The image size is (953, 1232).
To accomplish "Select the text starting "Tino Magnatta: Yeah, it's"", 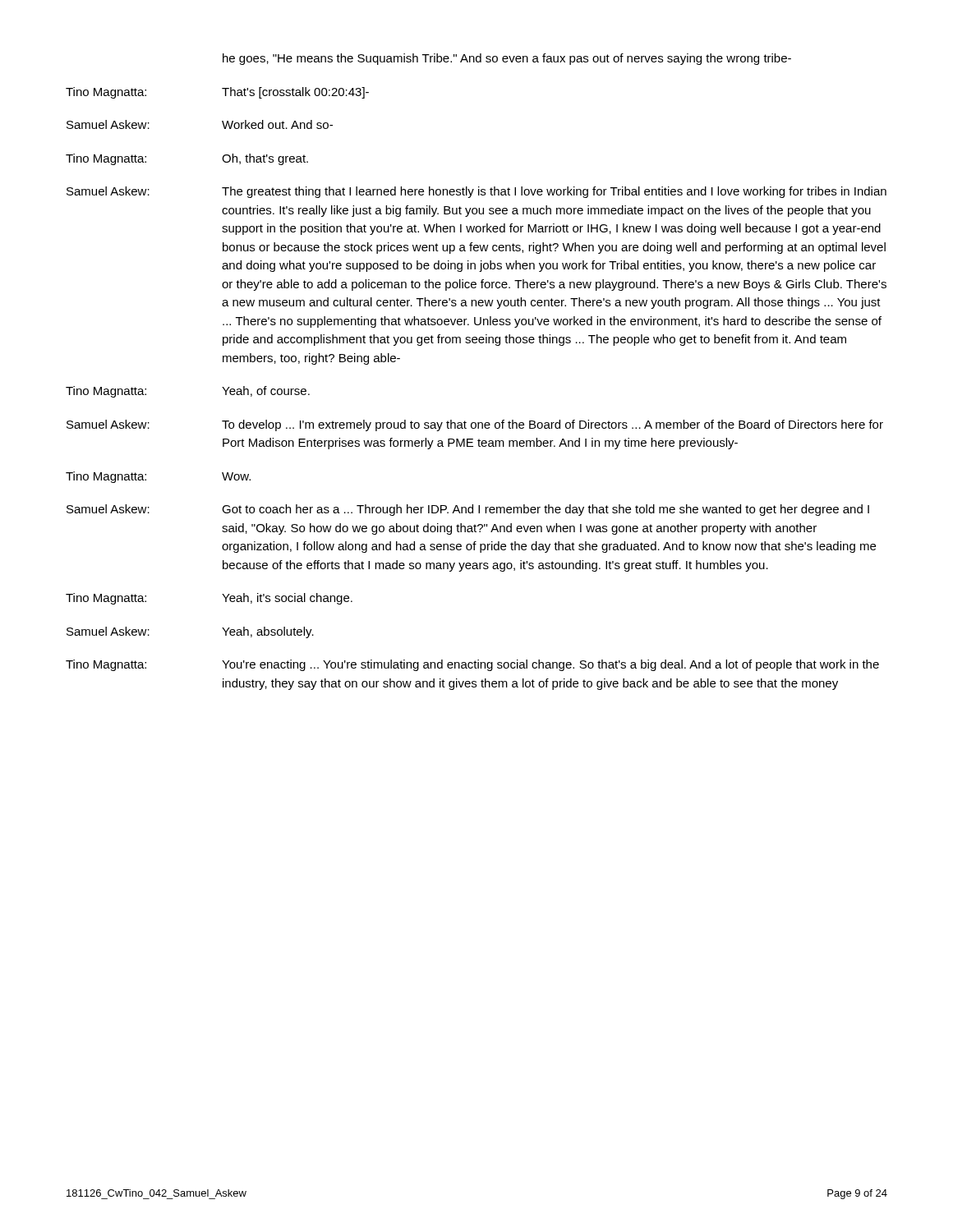I will (109, 598).
